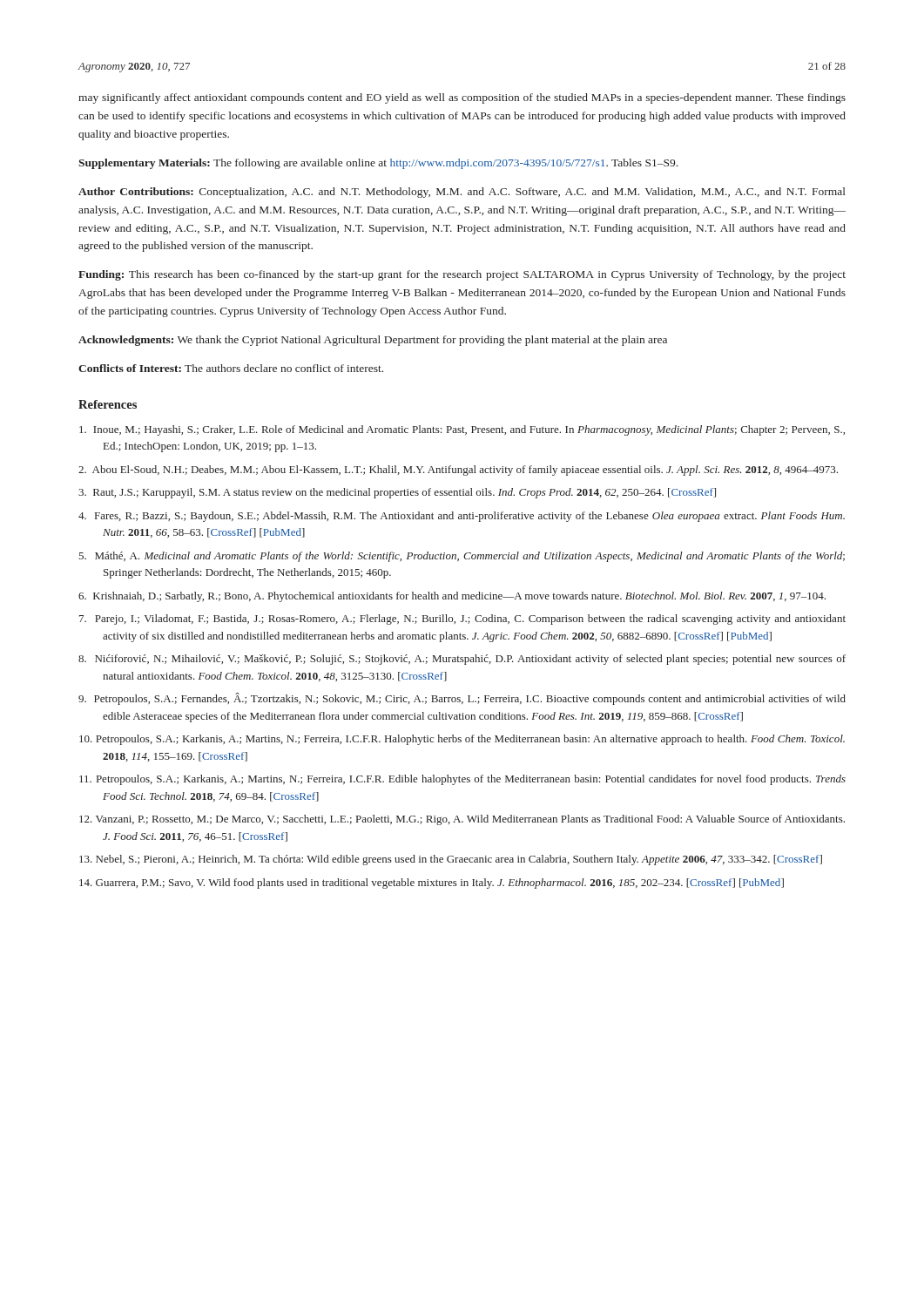924x1307 pixels.
Task: Locate the list item containing "Inoue, M.; Hayashi, S.; Craker, L.E. Role"
Action: [x=462, y=438]
